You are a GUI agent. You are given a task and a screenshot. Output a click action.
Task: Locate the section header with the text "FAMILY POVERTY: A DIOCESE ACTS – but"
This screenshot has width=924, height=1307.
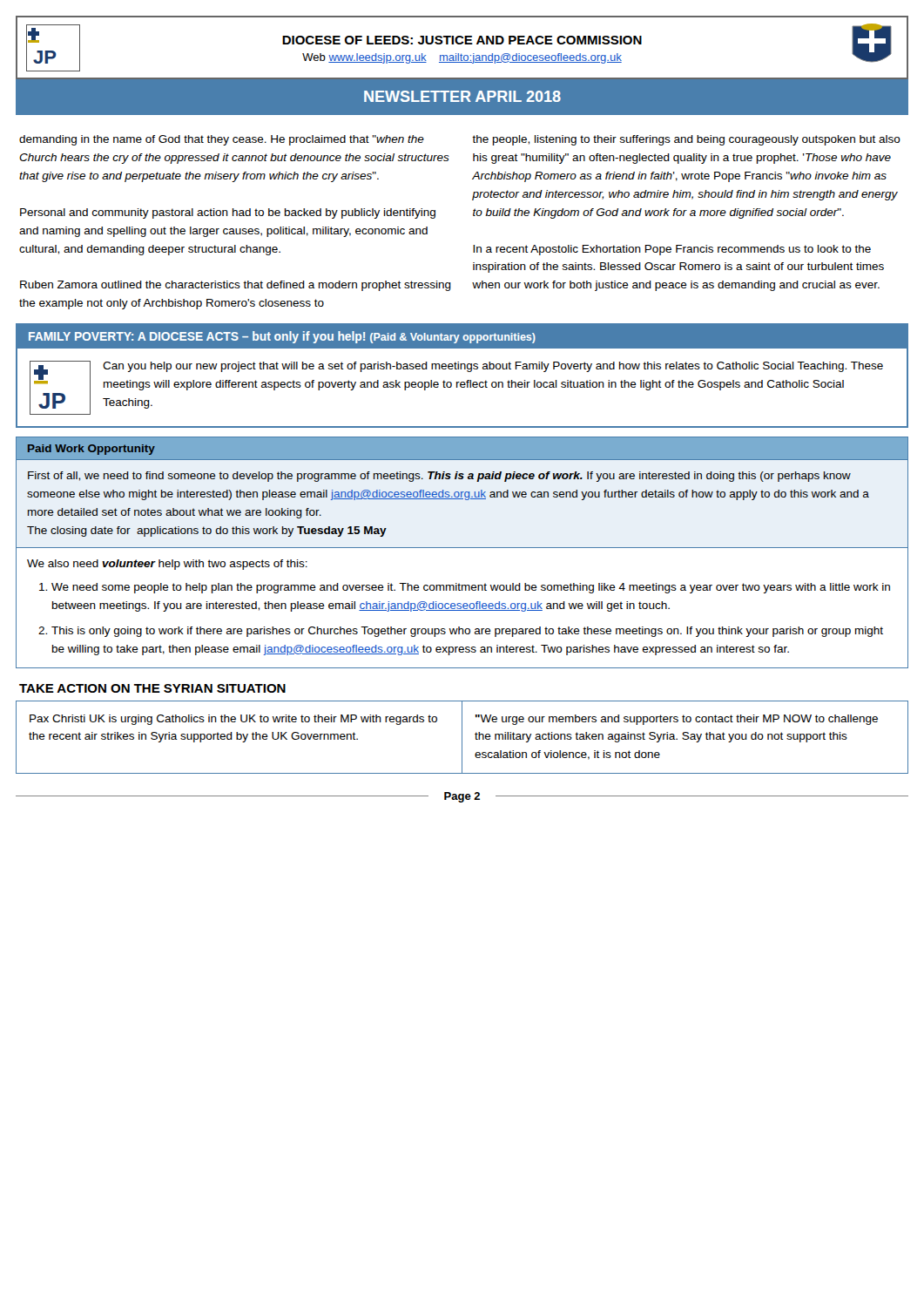282,337
